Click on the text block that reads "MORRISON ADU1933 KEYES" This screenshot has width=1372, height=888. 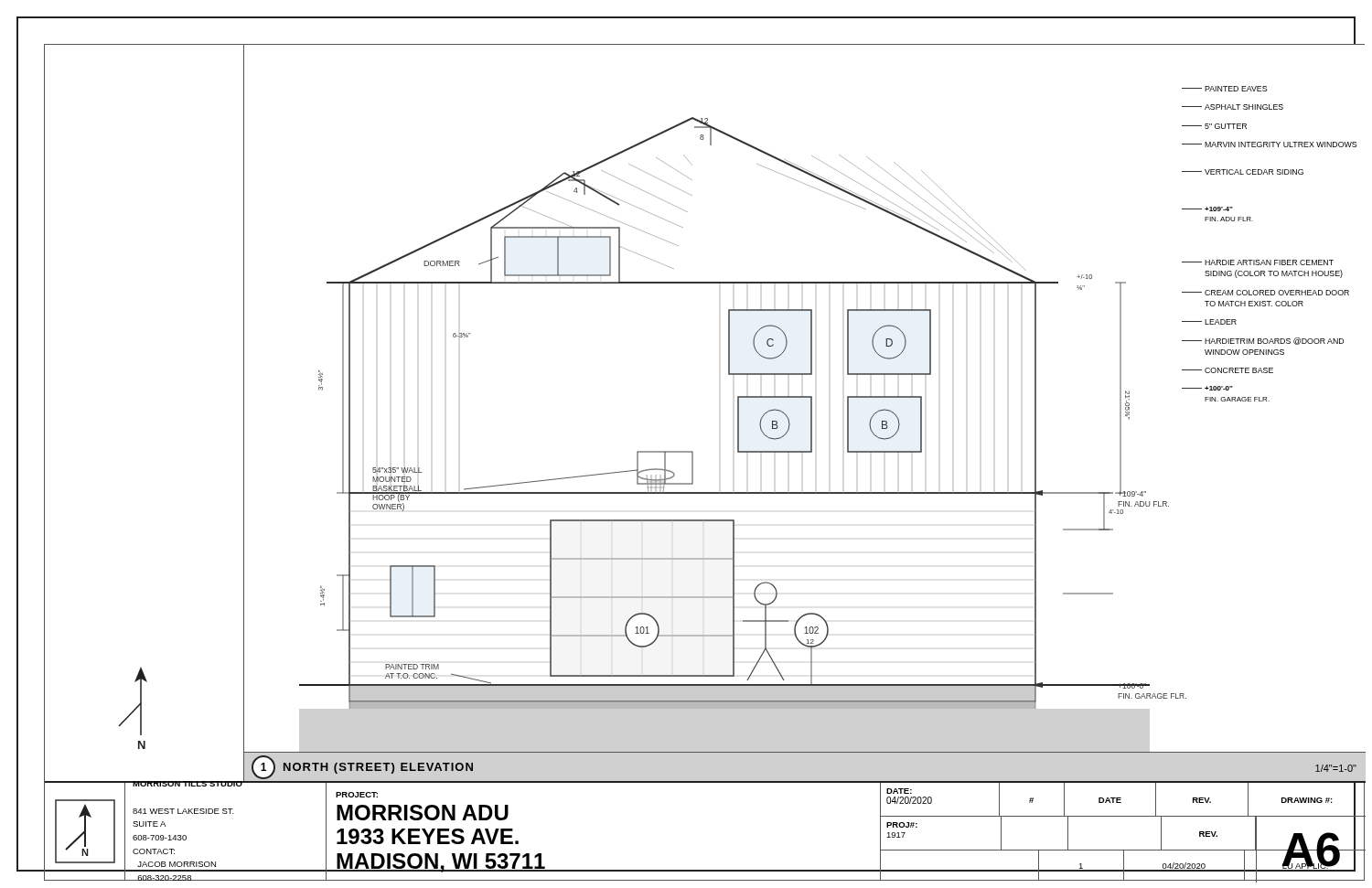441,837
